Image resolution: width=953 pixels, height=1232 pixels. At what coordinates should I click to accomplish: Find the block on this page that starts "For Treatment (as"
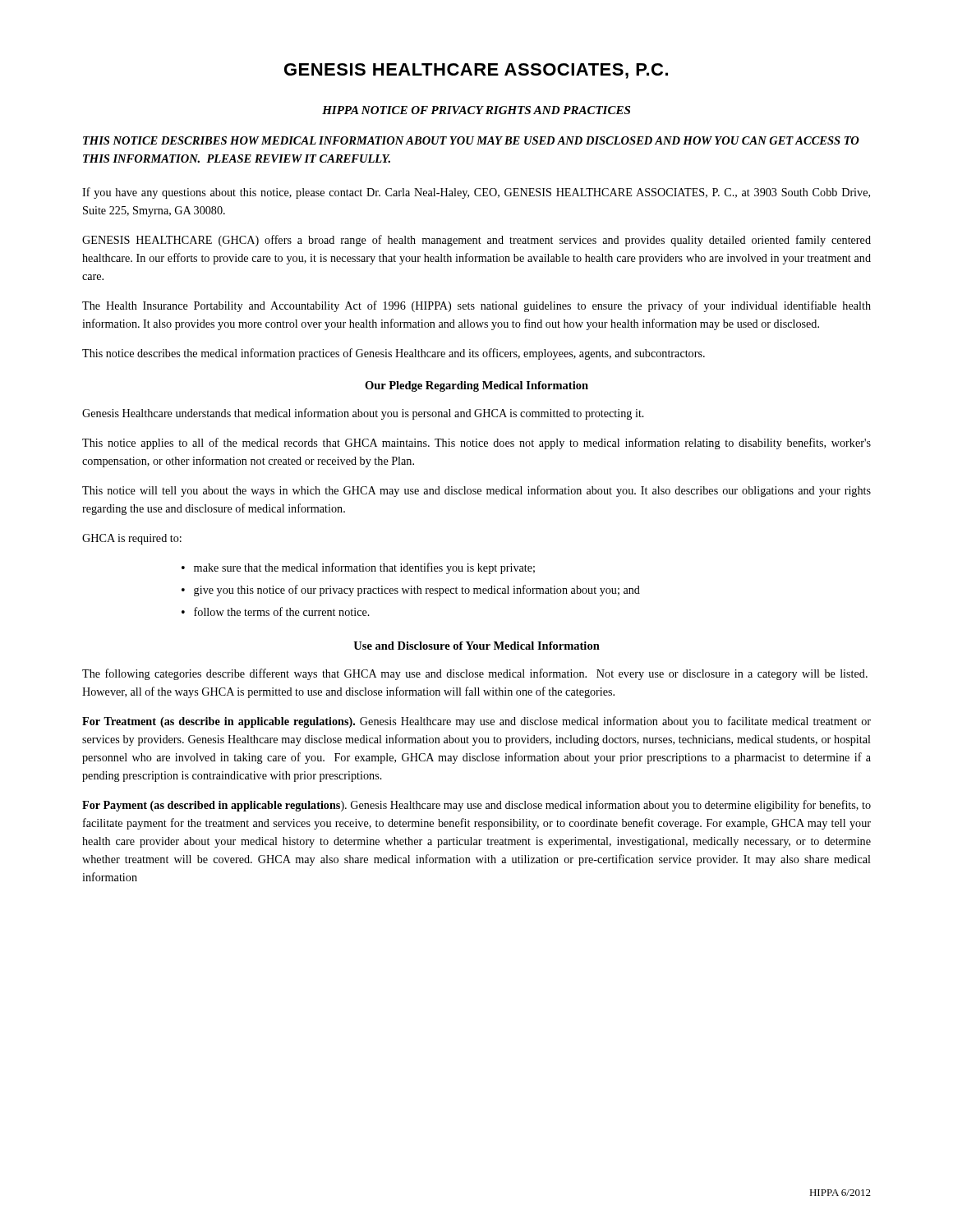point(476,748)
